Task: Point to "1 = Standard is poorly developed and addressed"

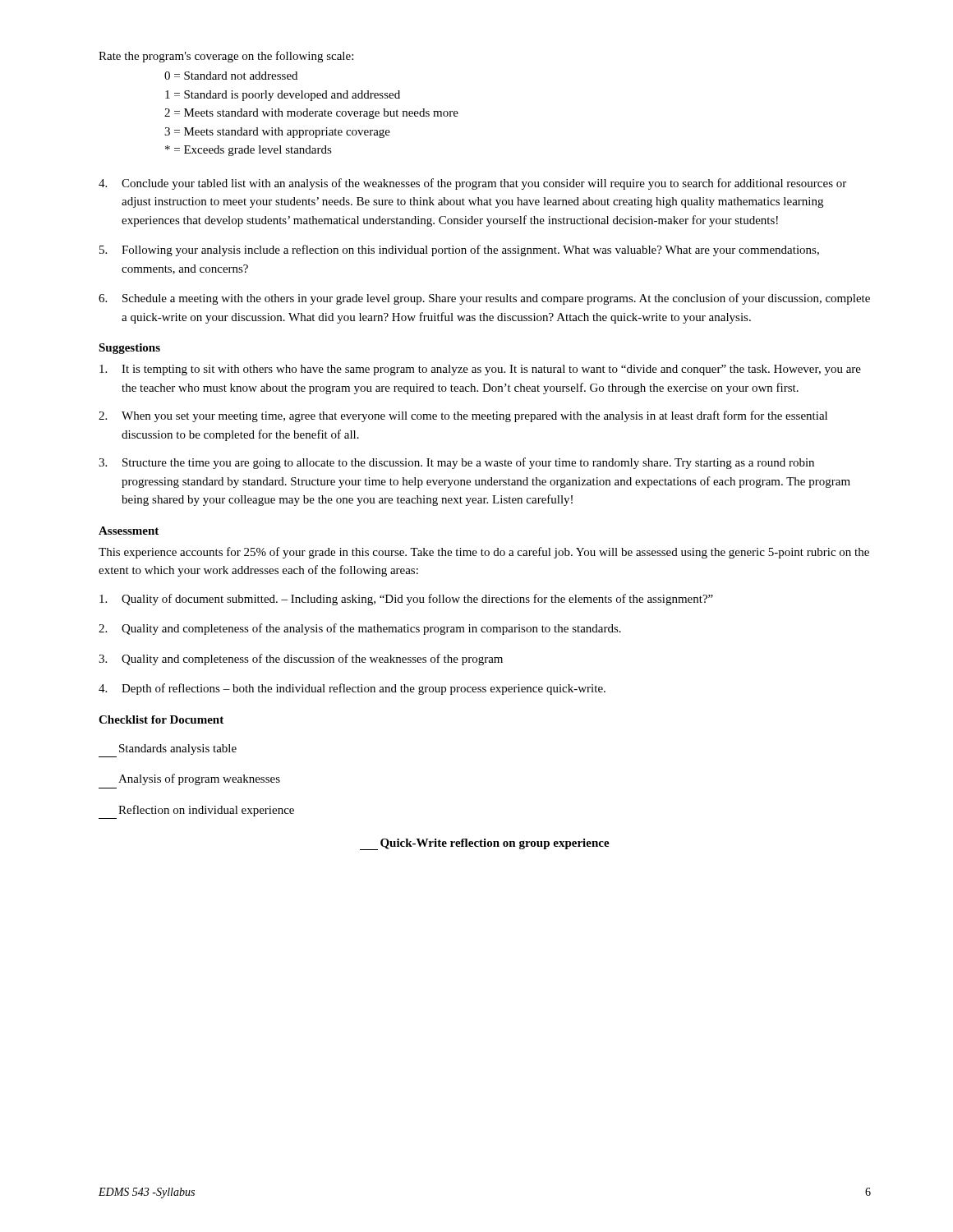Action: 282,94
